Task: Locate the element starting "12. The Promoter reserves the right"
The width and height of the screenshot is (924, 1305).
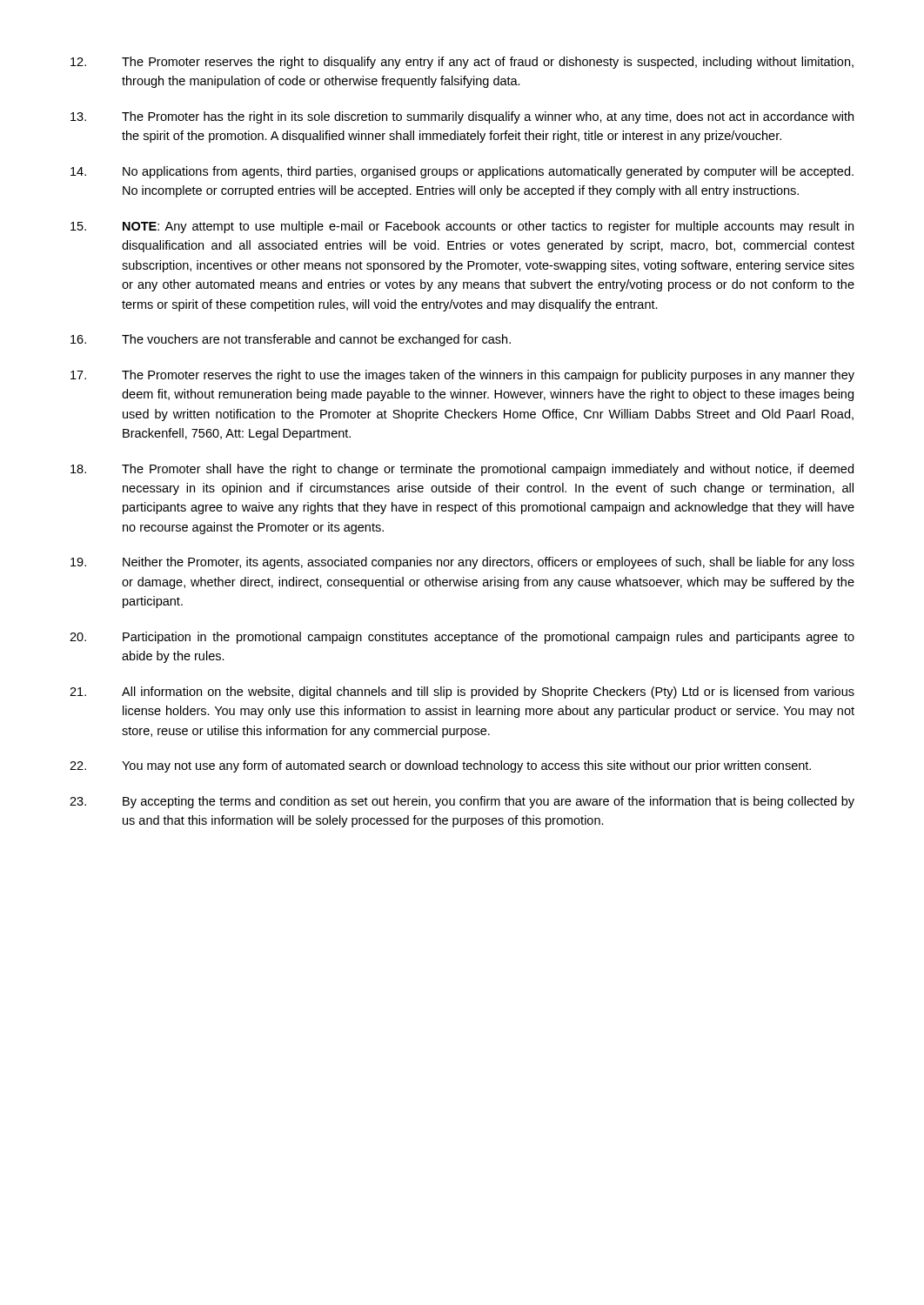Action: 462,72
